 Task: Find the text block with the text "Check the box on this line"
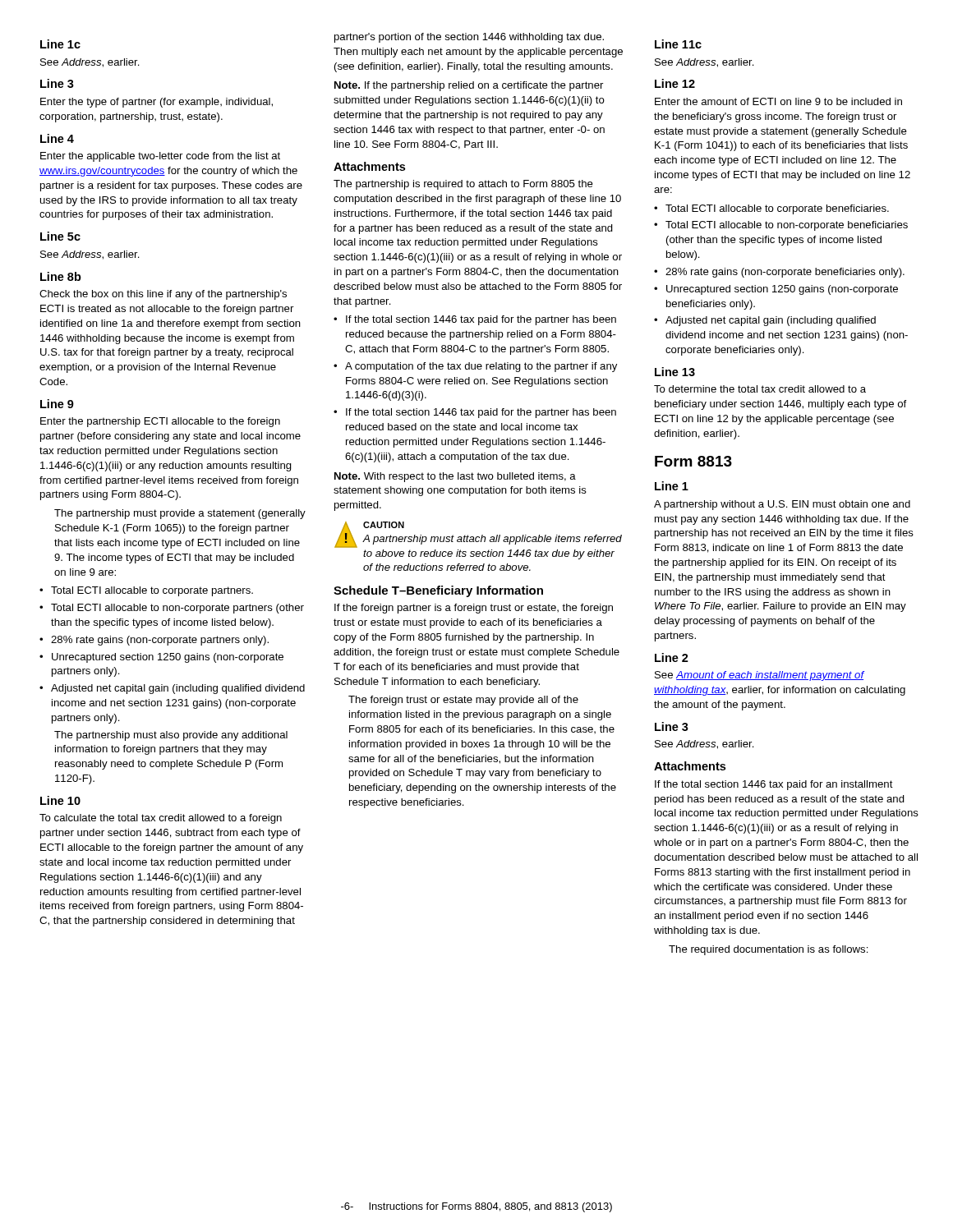170,338
